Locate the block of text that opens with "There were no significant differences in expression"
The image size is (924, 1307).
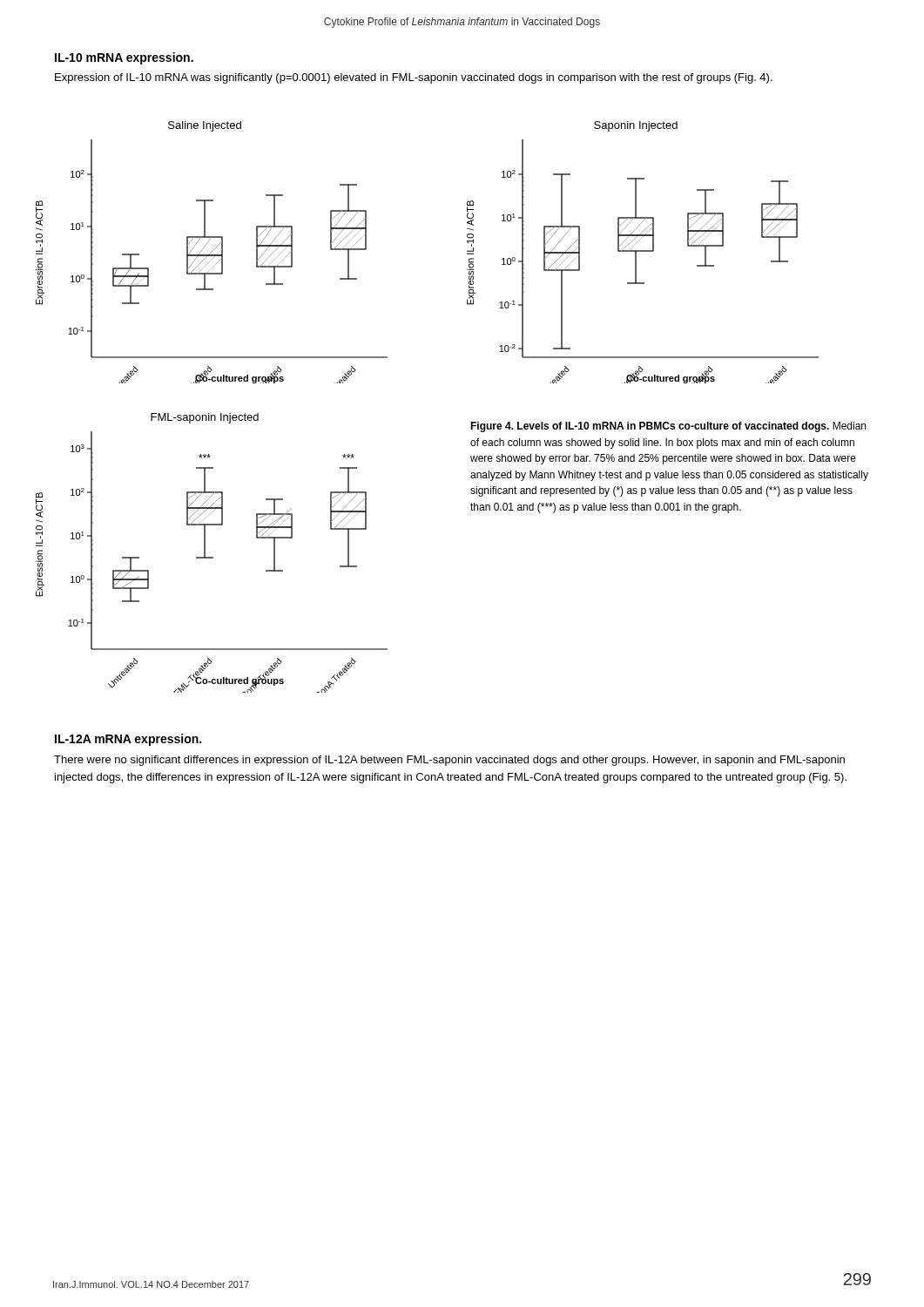point(451,768)
